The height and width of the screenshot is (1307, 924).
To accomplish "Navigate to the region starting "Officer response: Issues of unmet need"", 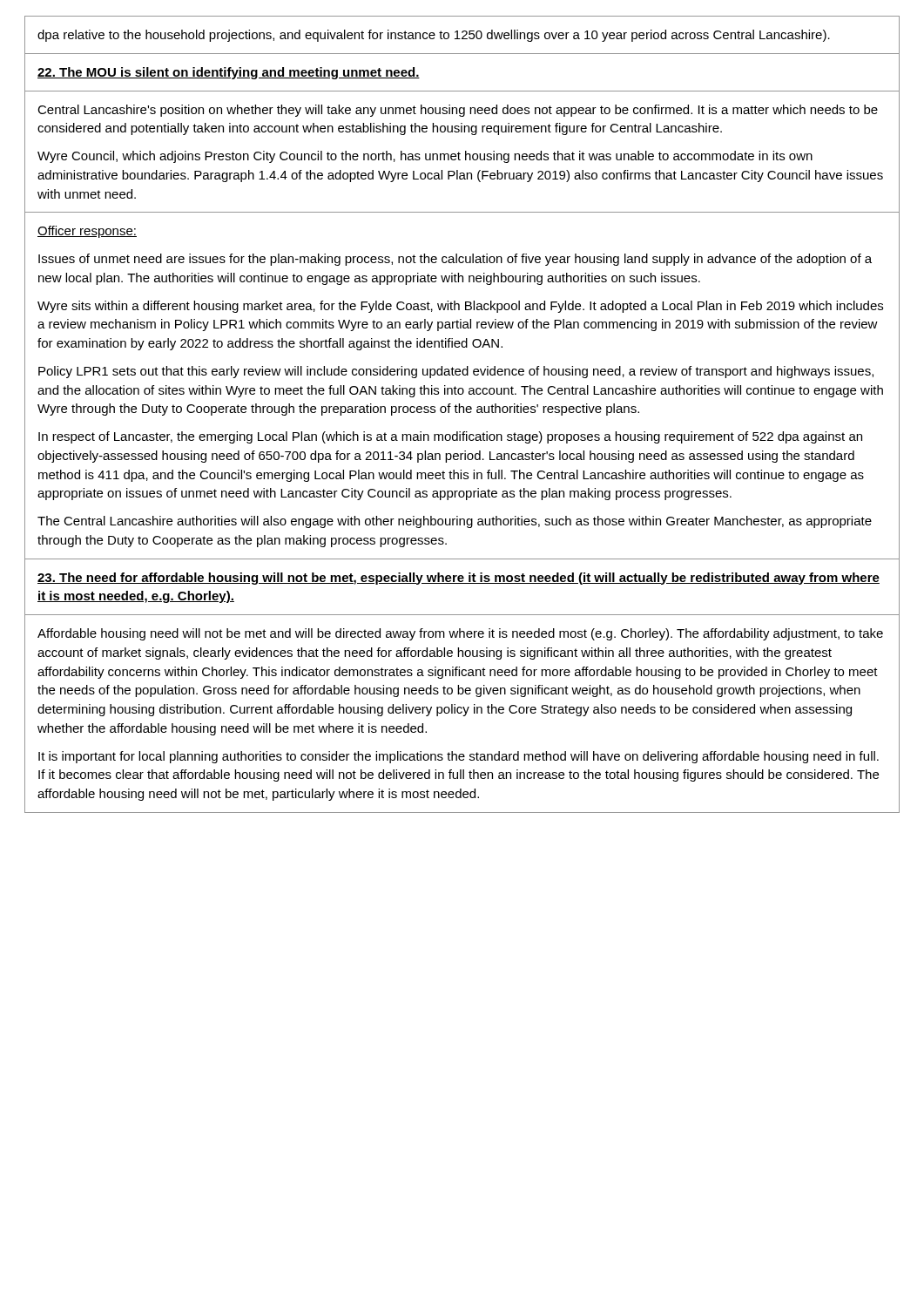I will (x=462, y=385).
